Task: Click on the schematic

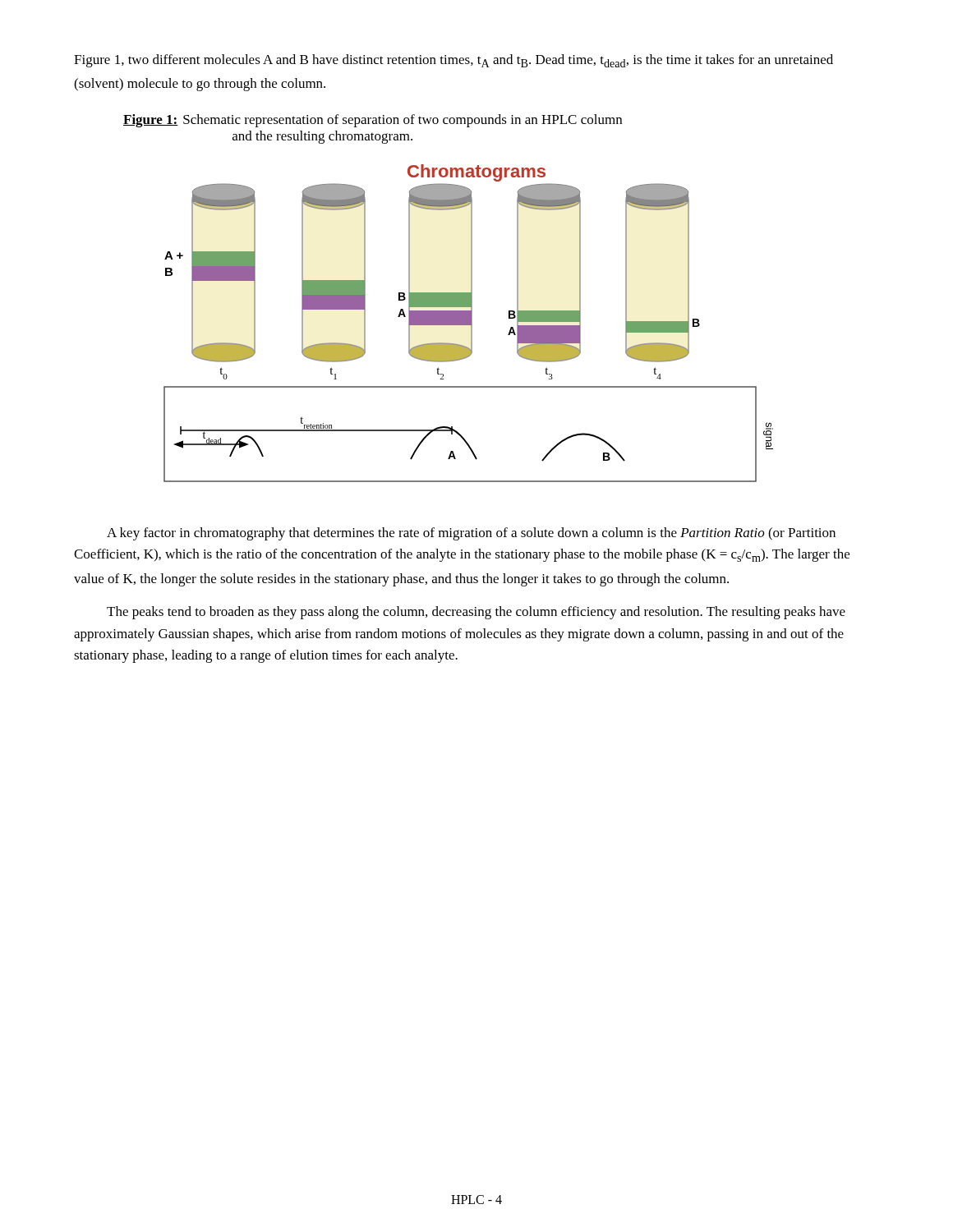Action: [x=476, y=325]
